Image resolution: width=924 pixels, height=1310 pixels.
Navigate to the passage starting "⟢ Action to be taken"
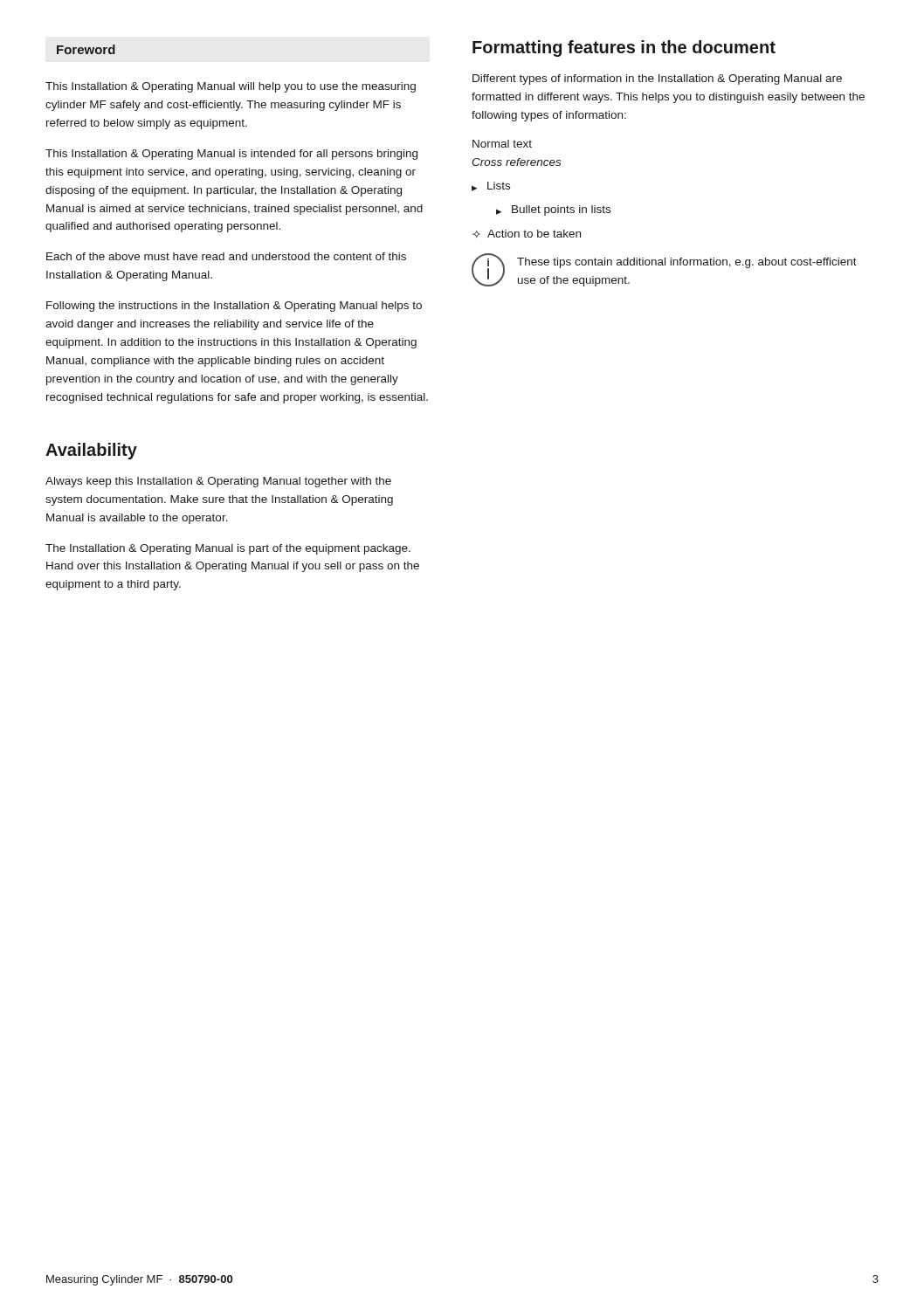527,234
